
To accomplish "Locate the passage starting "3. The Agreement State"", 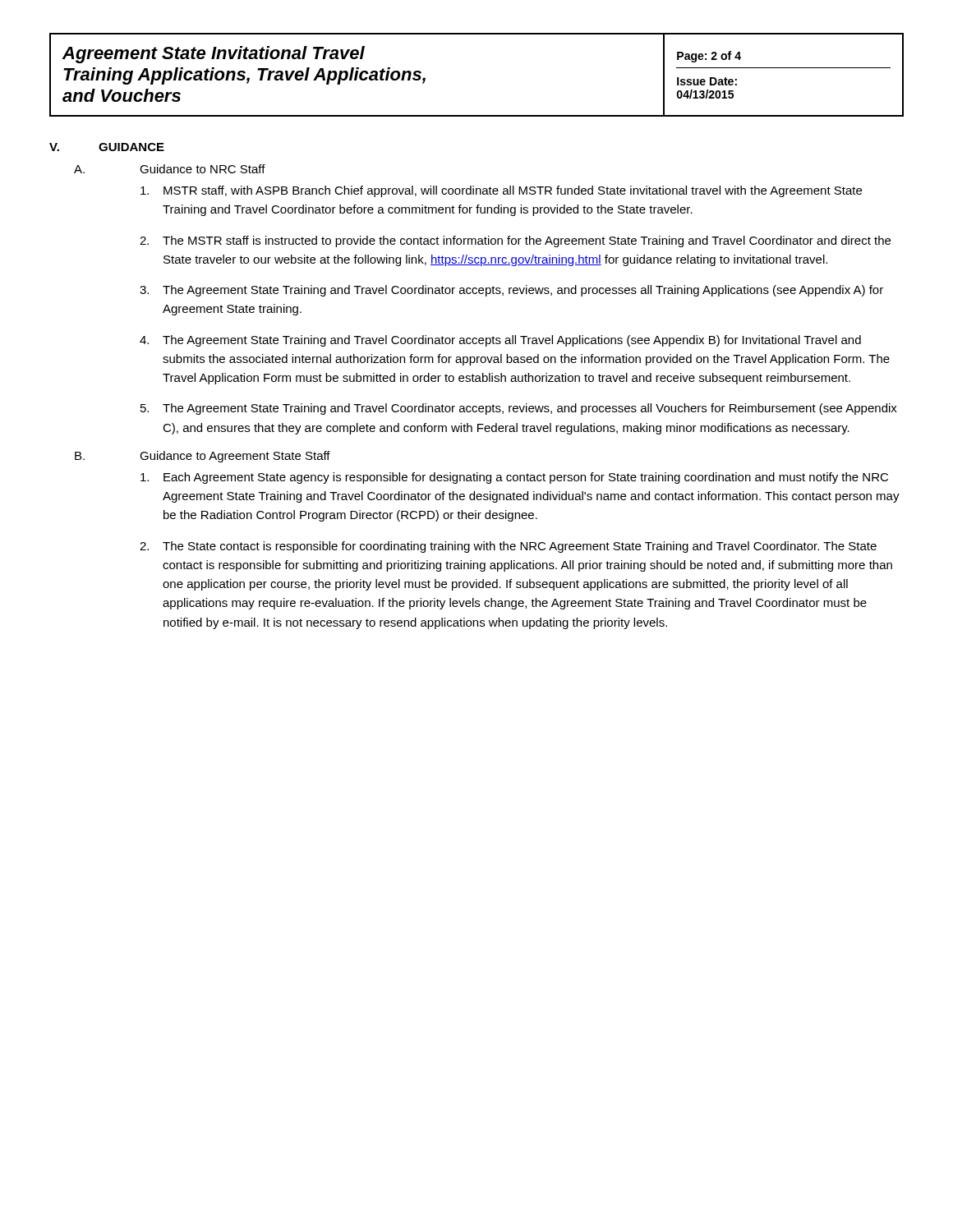I will (x=522, y=299).
